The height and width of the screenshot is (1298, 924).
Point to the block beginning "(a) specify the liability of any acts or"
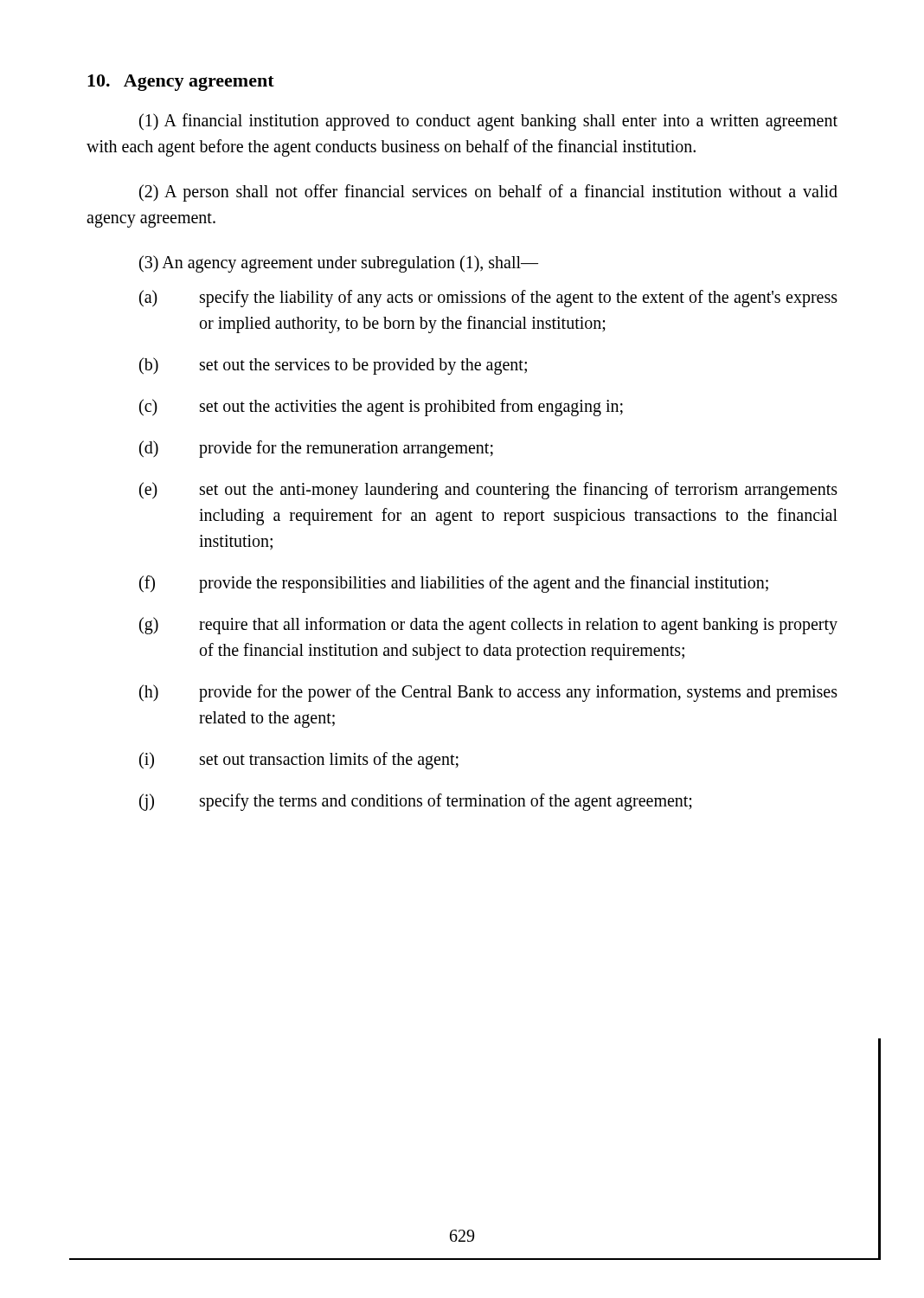tap(488, 310)
